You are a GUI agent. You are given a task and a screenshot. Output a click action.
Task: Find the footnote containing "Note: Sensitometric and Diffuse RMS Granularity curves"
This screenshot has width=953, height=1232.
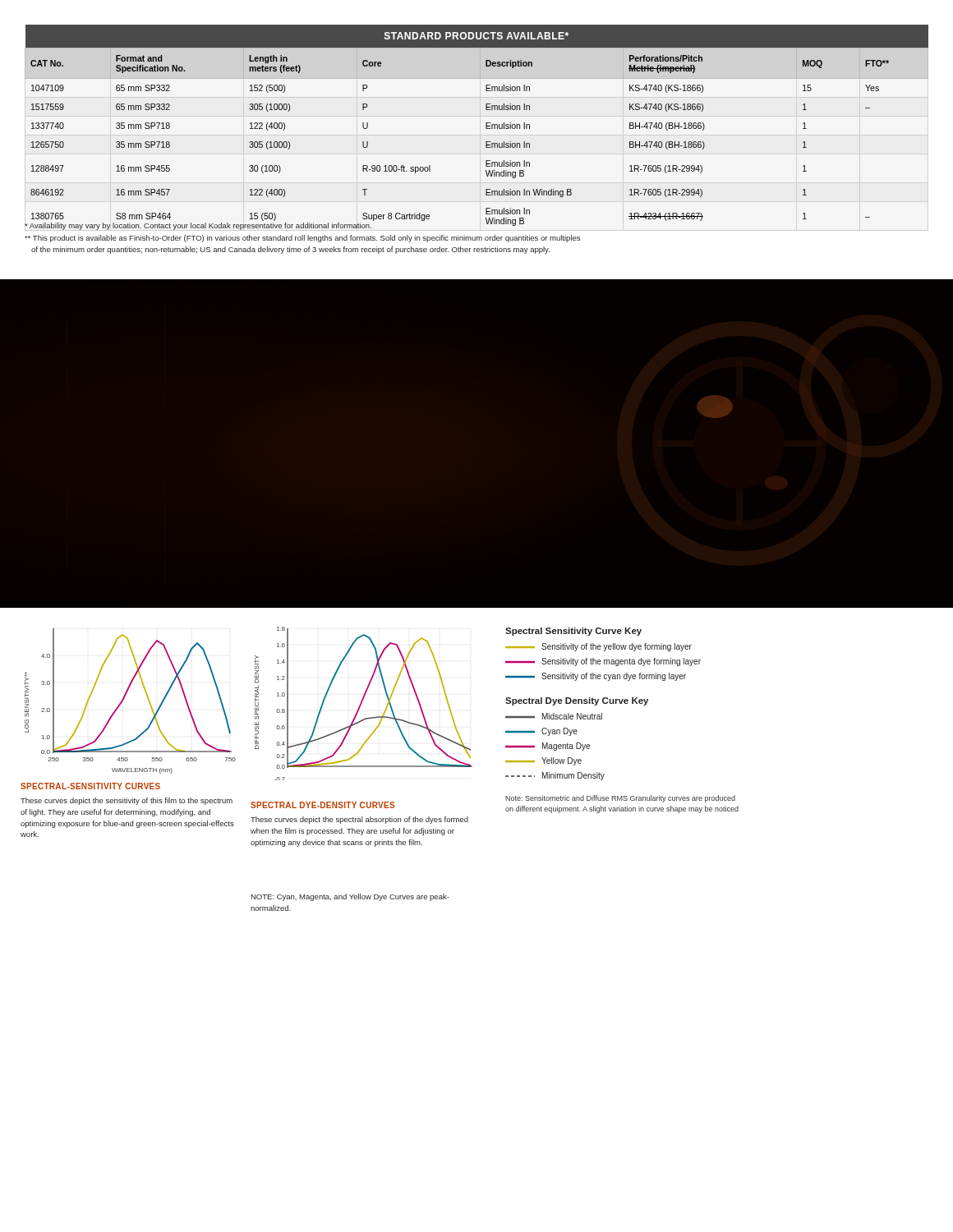tap(622, 804)
